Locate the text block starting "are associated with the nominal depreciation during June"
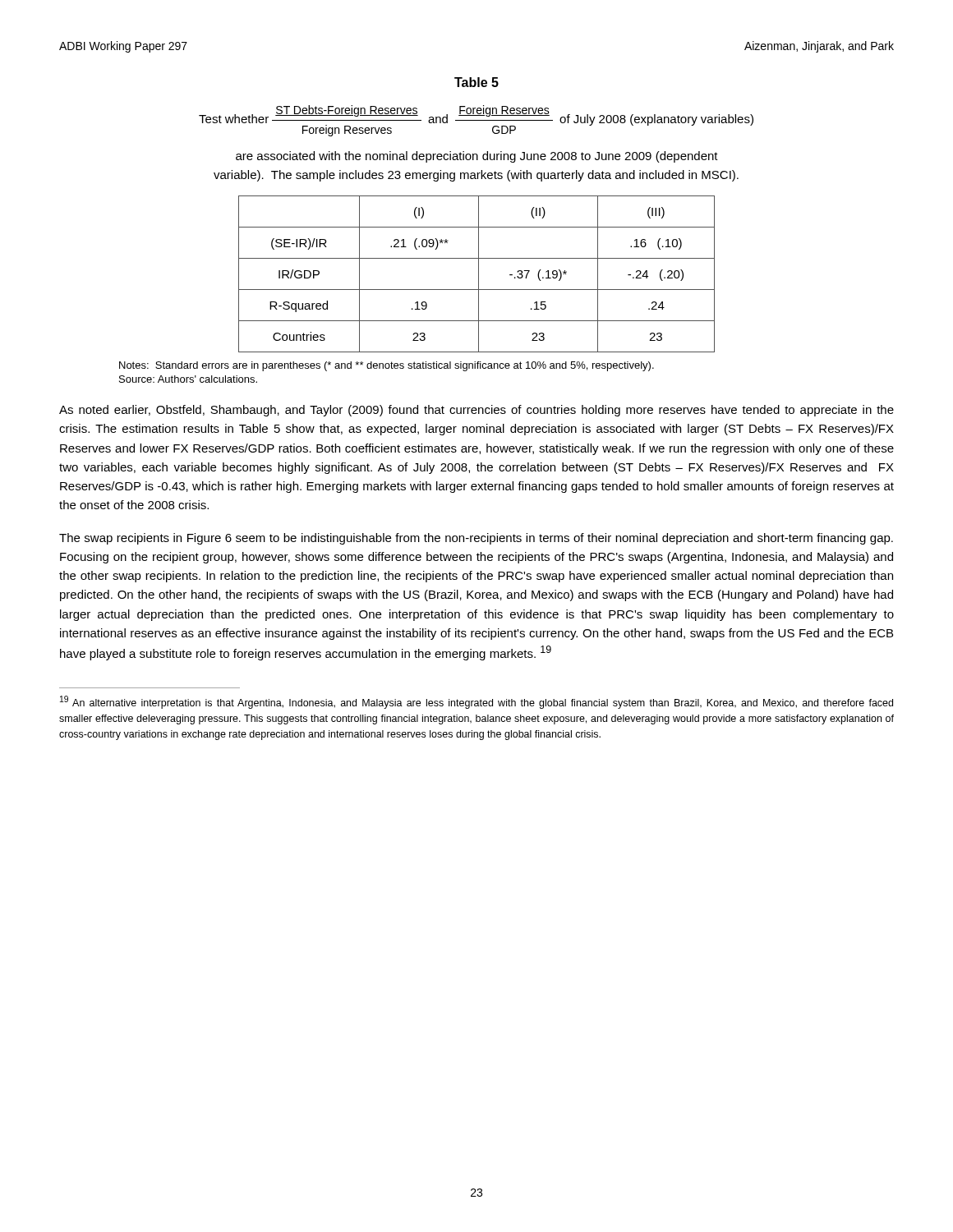Screen dimensions: 1232x953 476,165
